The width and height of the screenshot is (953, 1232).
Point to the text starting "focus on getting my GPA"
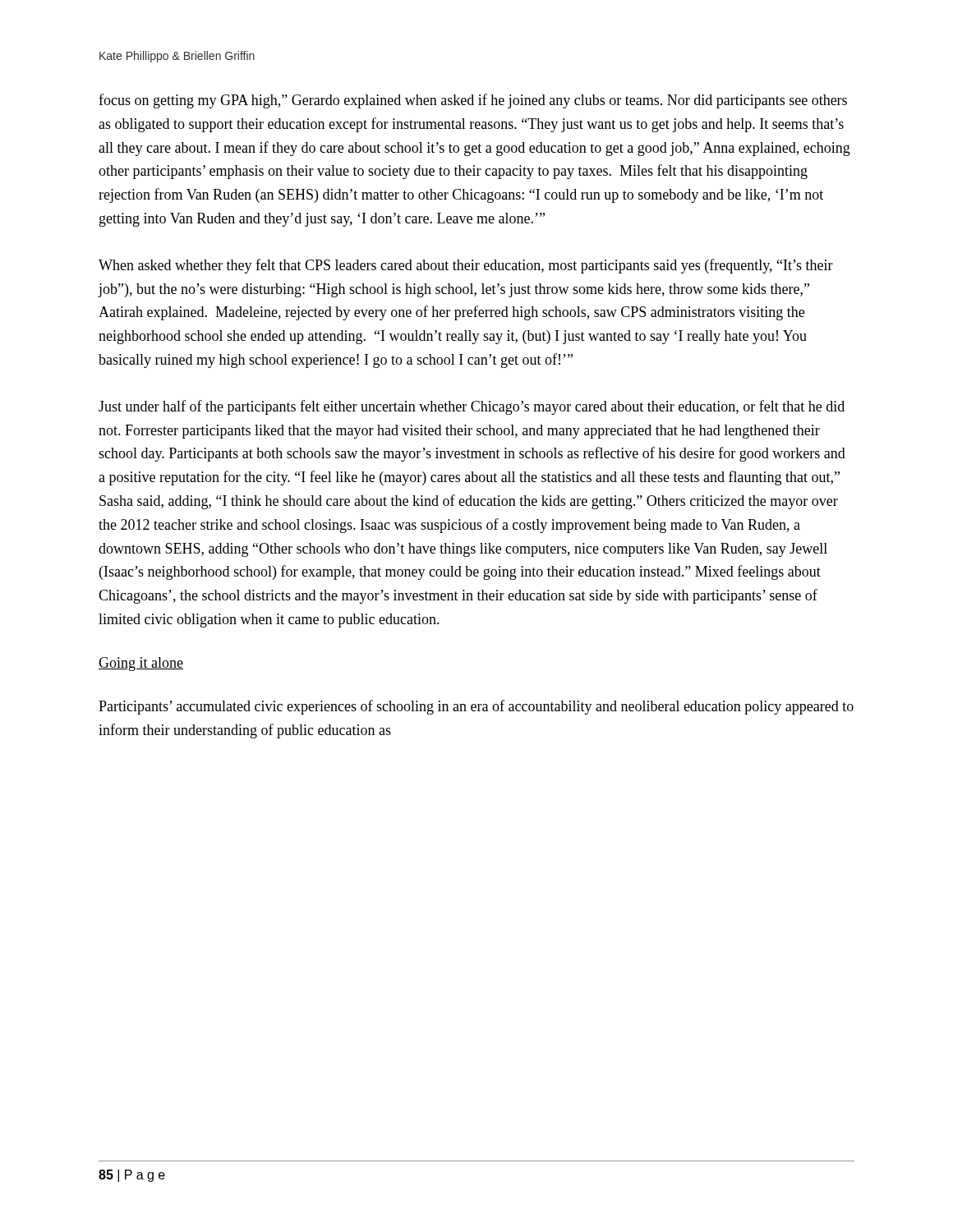tap(474, 159)
